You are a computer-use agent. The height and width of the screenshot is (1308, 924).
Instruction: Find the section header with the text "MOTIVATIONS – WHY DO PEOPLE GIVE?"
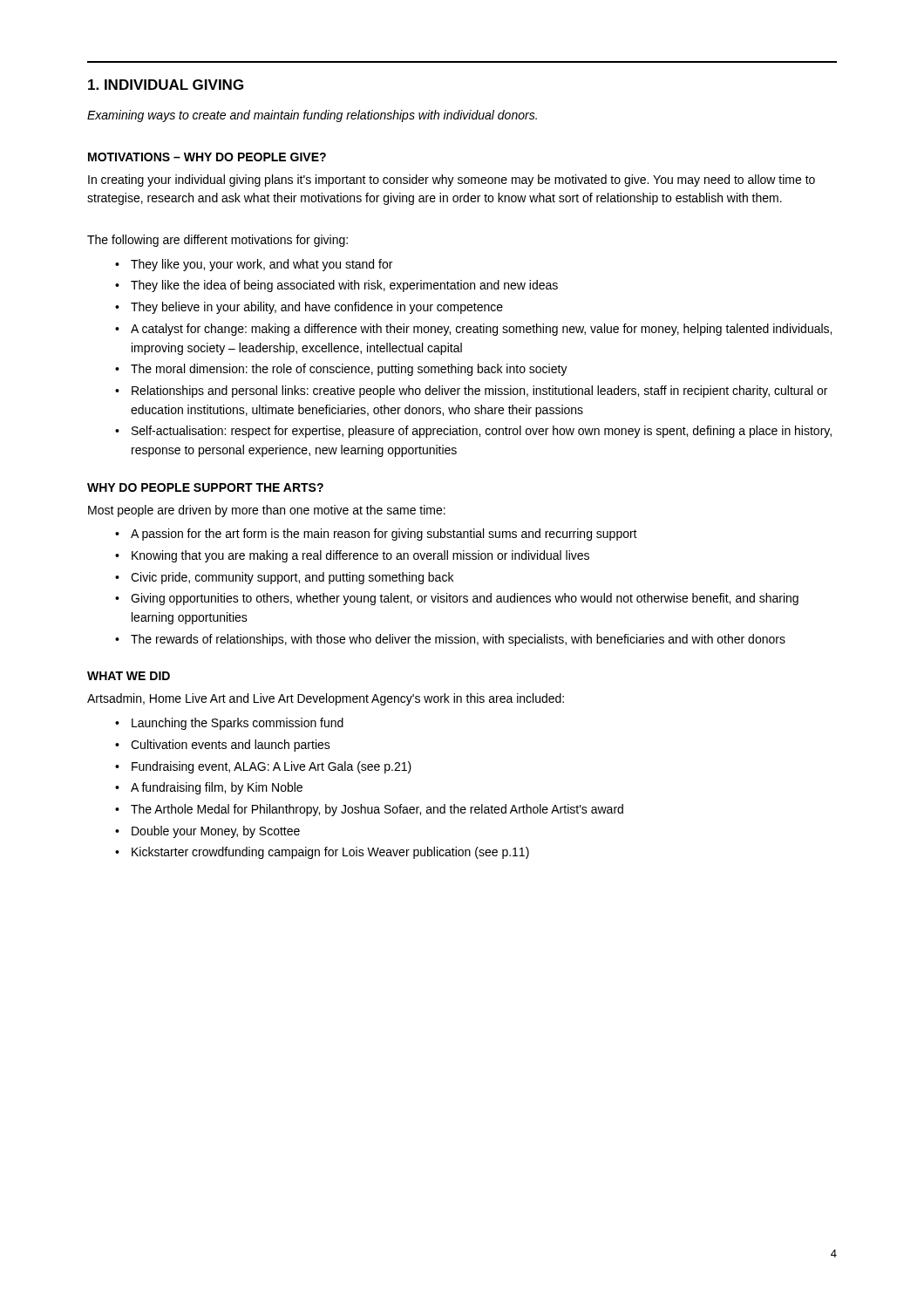click(x=207, y=157)
